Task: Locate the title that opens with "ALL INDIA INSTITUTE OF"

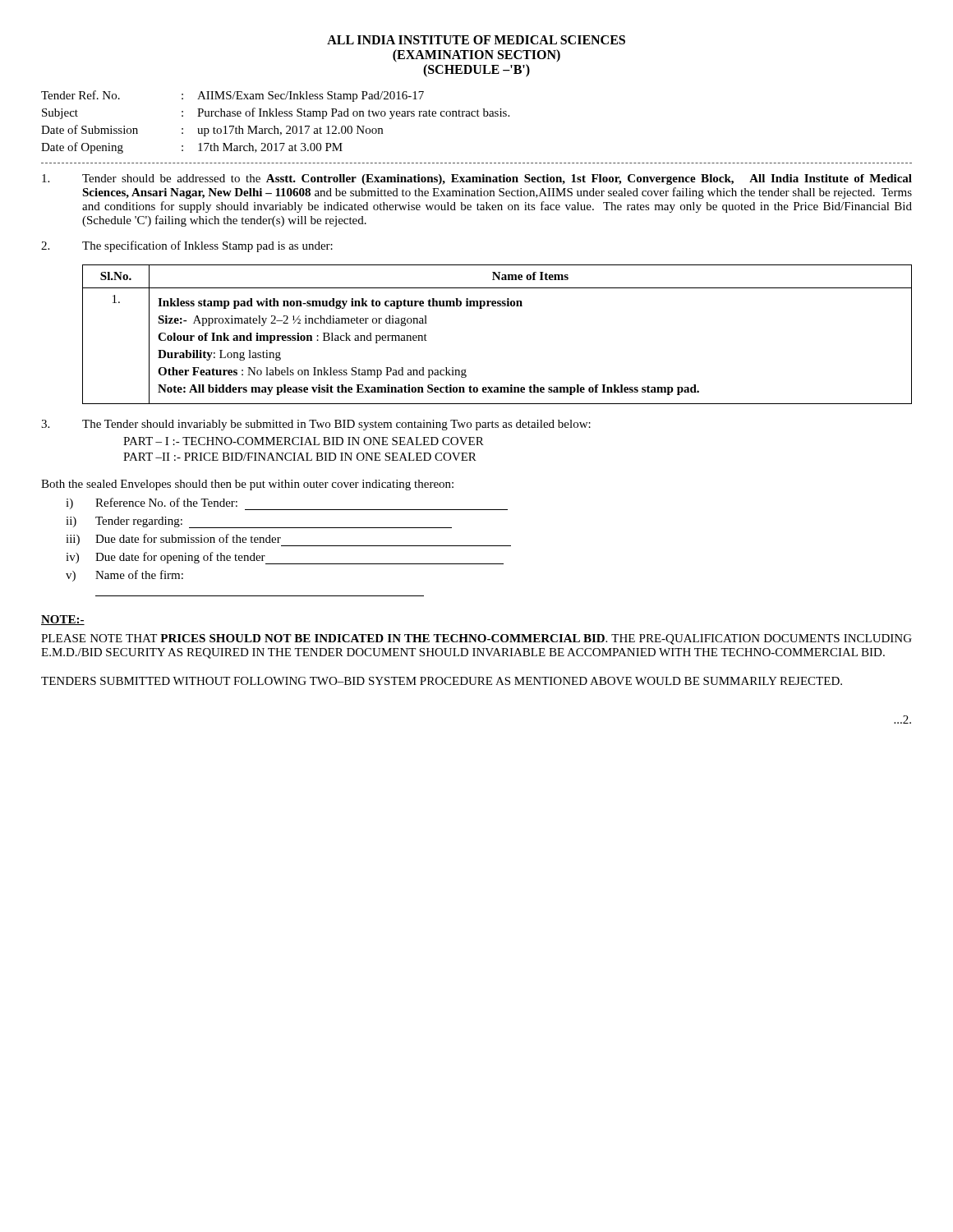Action: [x=476, y=55]
